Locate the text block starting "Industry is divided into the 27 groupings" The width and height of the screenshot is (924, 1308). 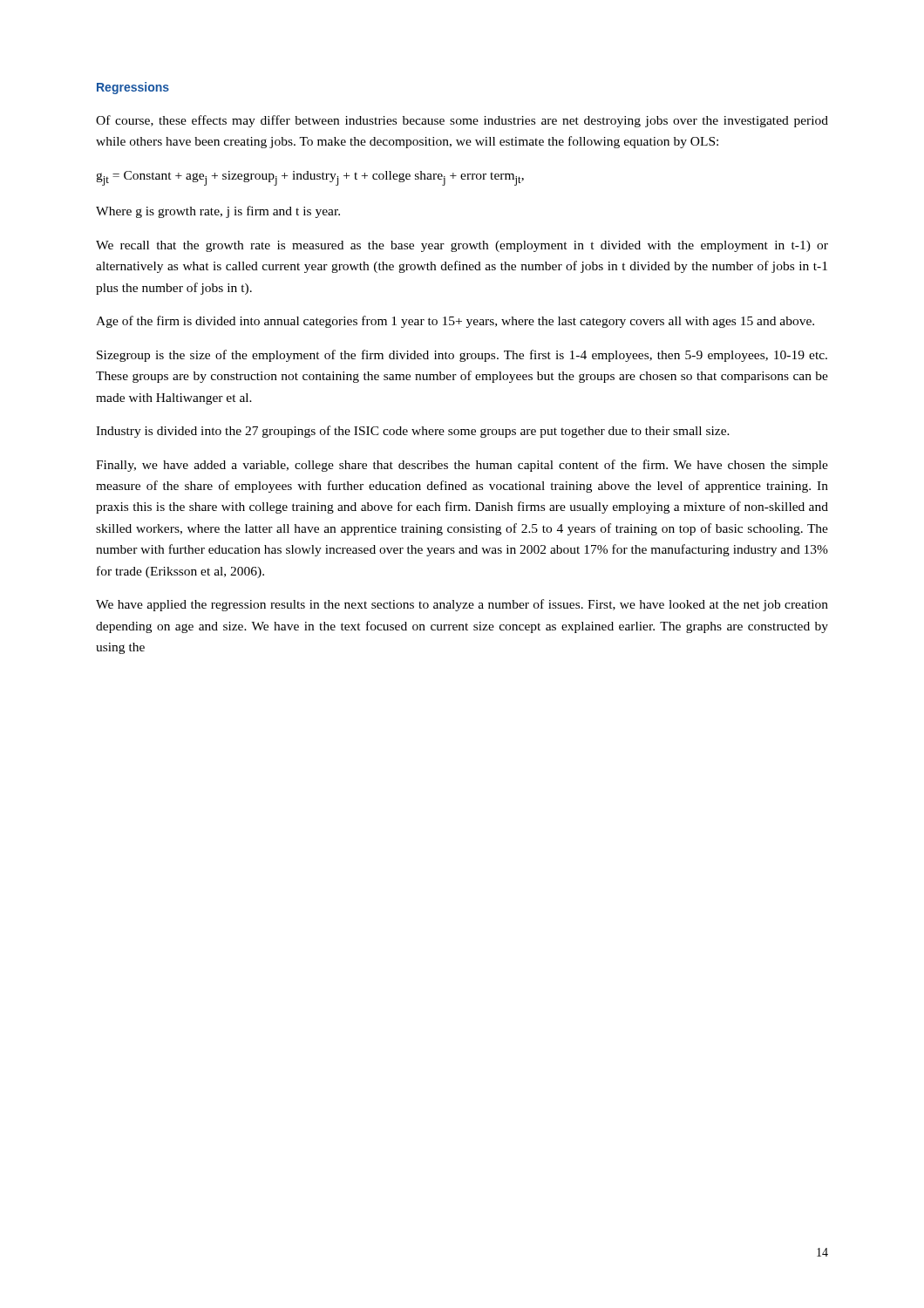(x=413, y=430)
